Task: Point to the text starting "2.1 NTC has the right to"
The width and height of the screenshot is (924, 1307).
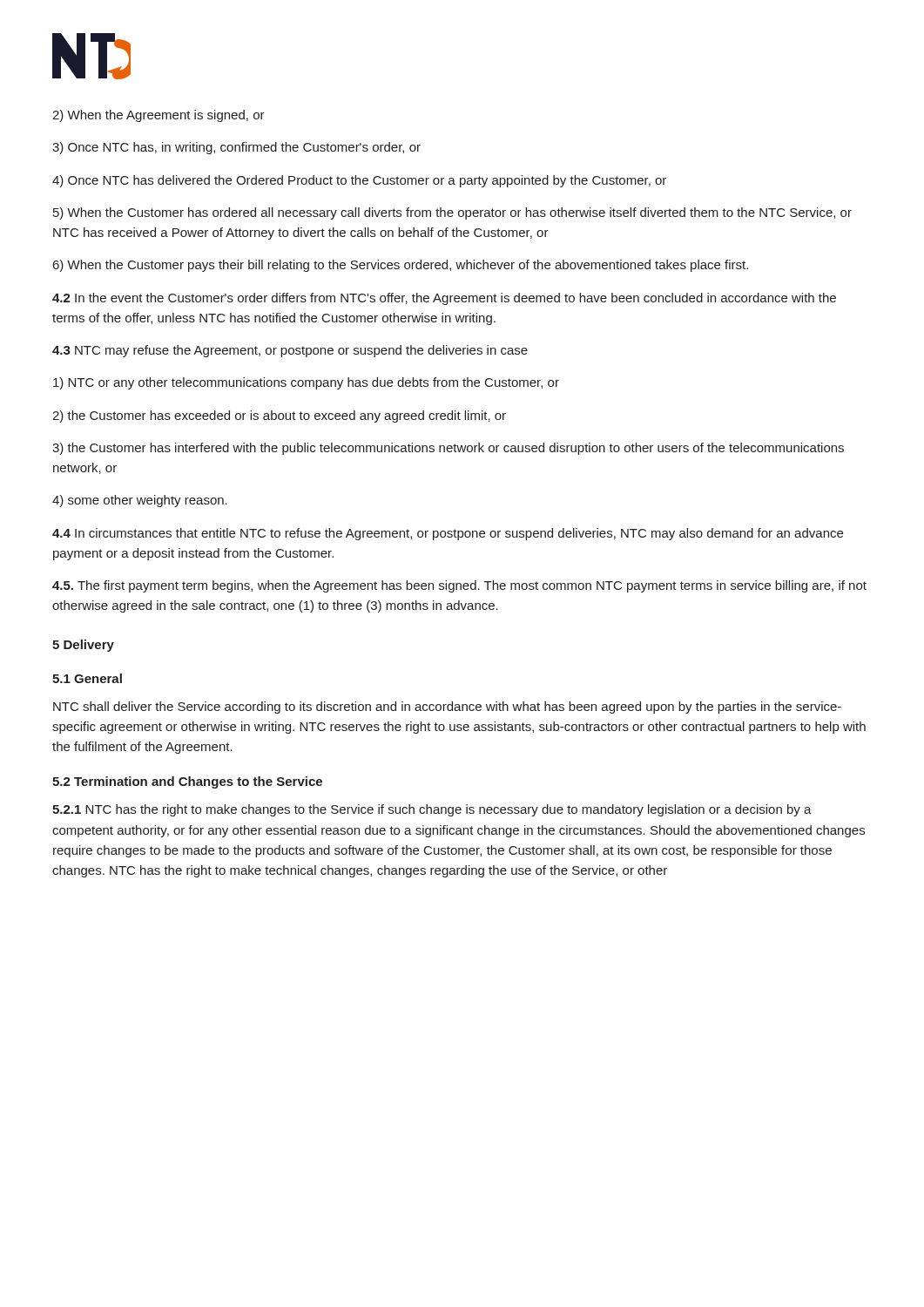Action: pos(462,840)
